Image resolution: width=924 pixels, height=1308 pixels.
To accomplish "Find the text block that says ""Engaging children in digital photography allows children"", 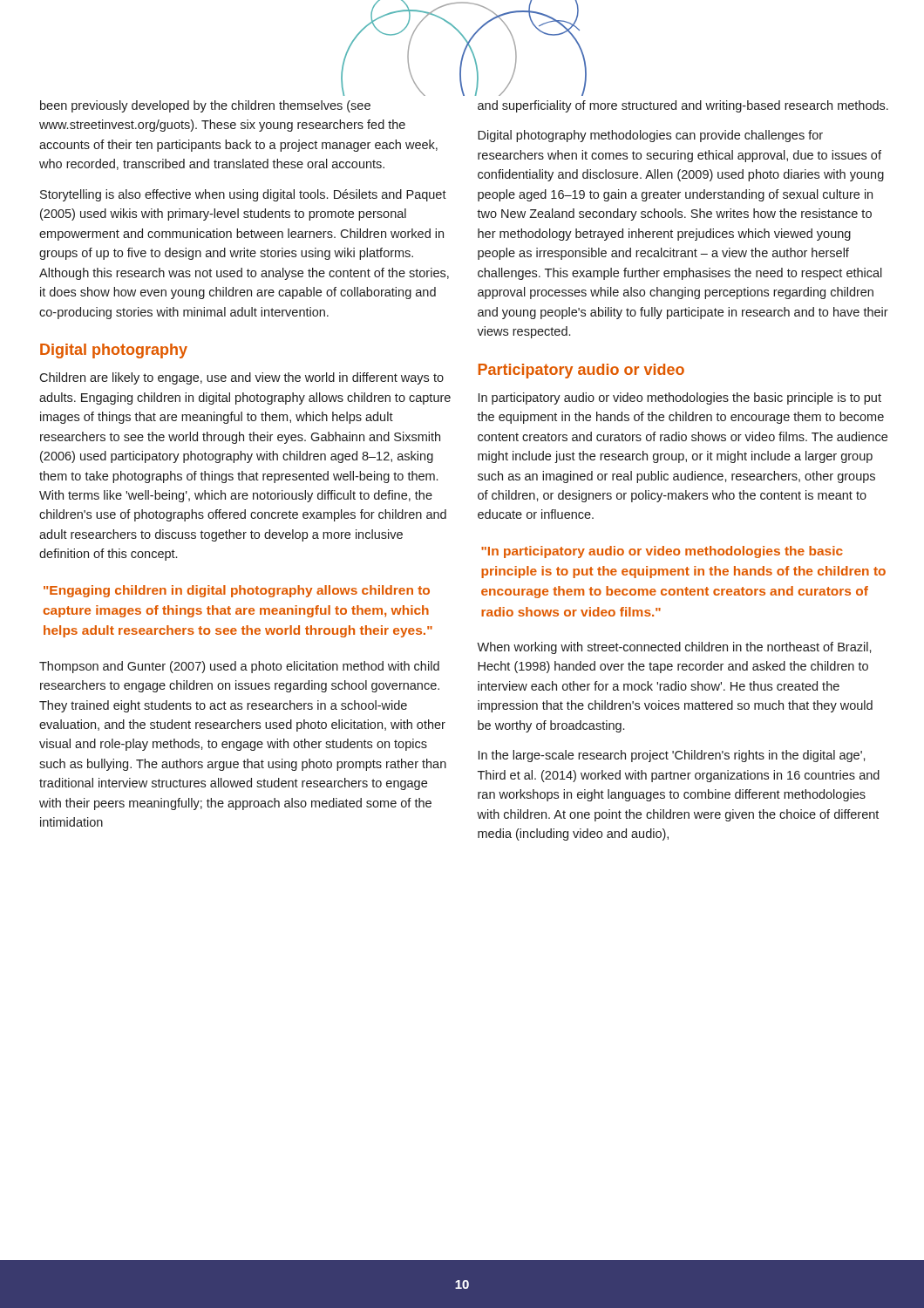I will 238,610.
